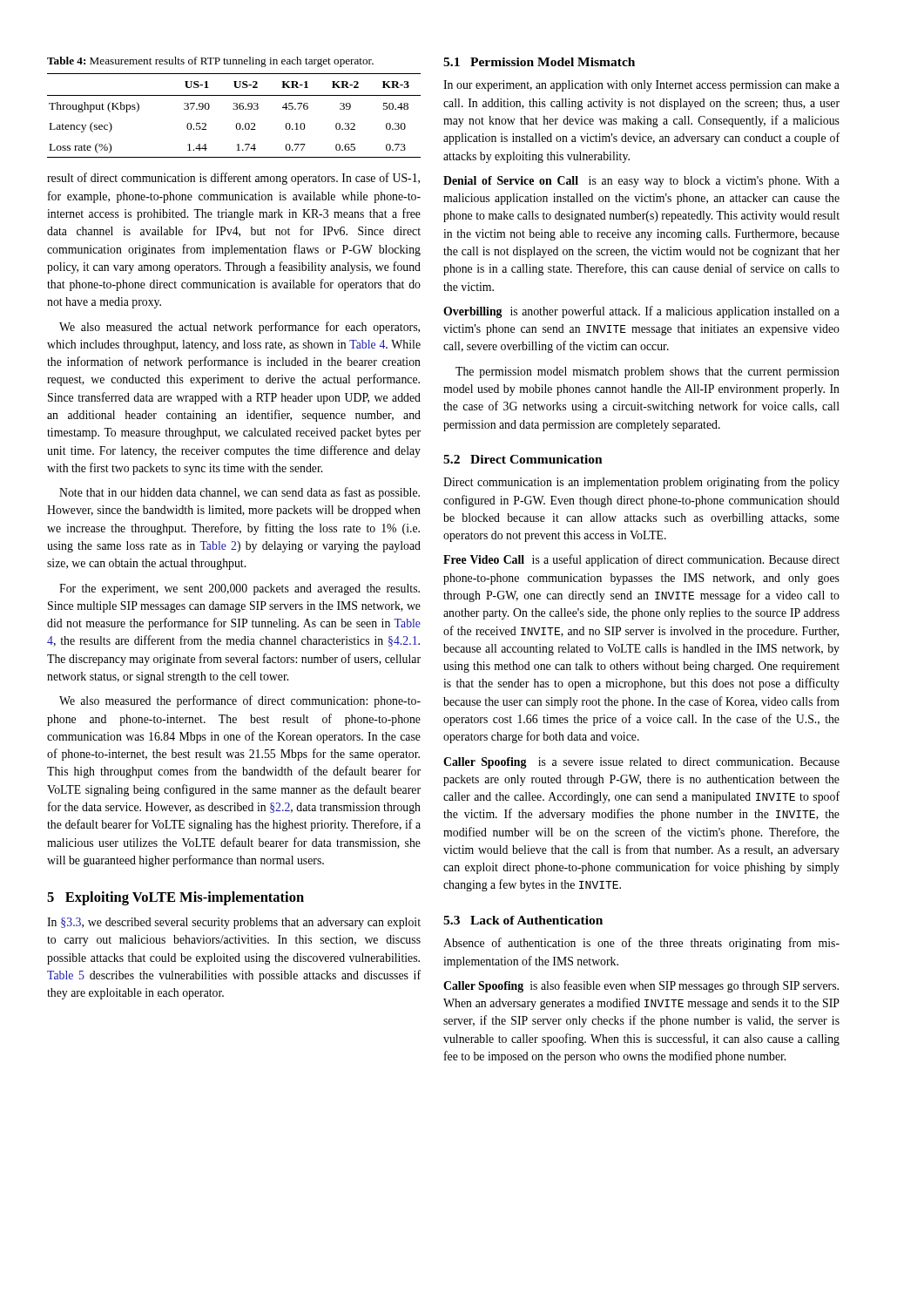Find the element starting "result of direct communication is different among"

pyautogui.click(x=234, y=241)
